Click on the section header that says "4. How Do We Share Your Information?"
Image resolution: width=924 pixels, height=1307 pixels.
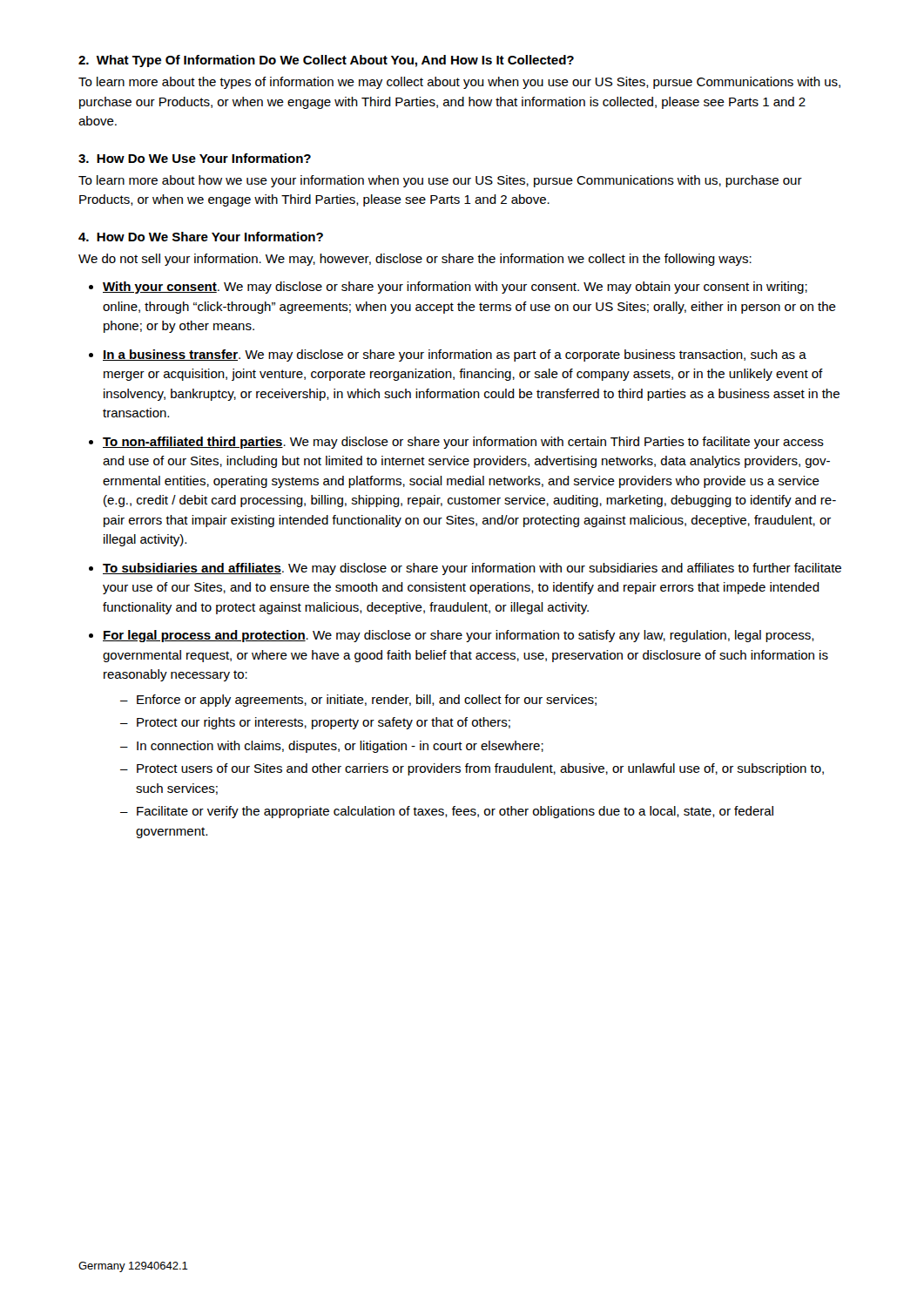[x=201, y=236]
